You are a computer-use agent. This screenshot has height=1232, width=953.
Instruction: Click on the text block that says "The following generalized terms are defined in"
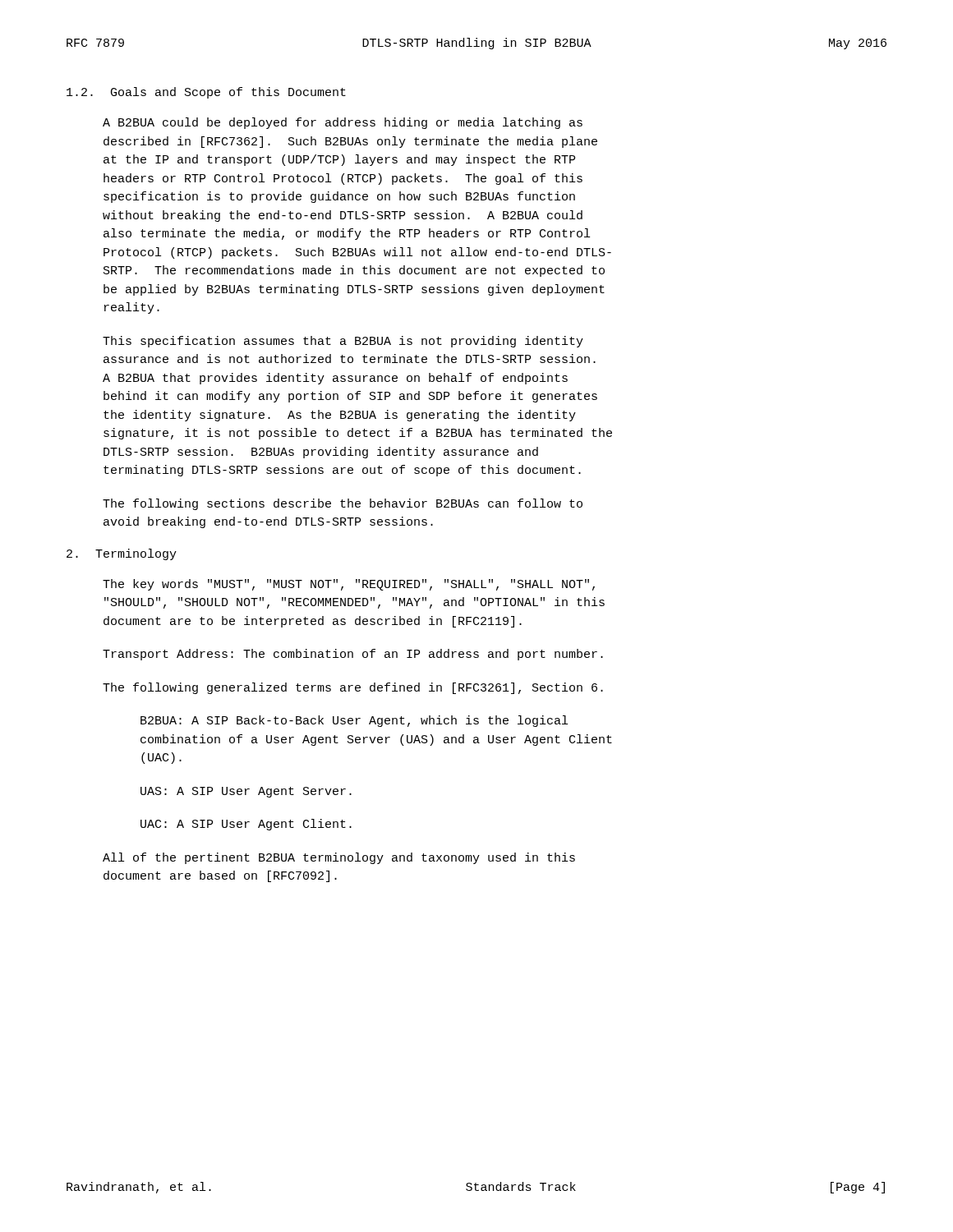click(354, 688)
